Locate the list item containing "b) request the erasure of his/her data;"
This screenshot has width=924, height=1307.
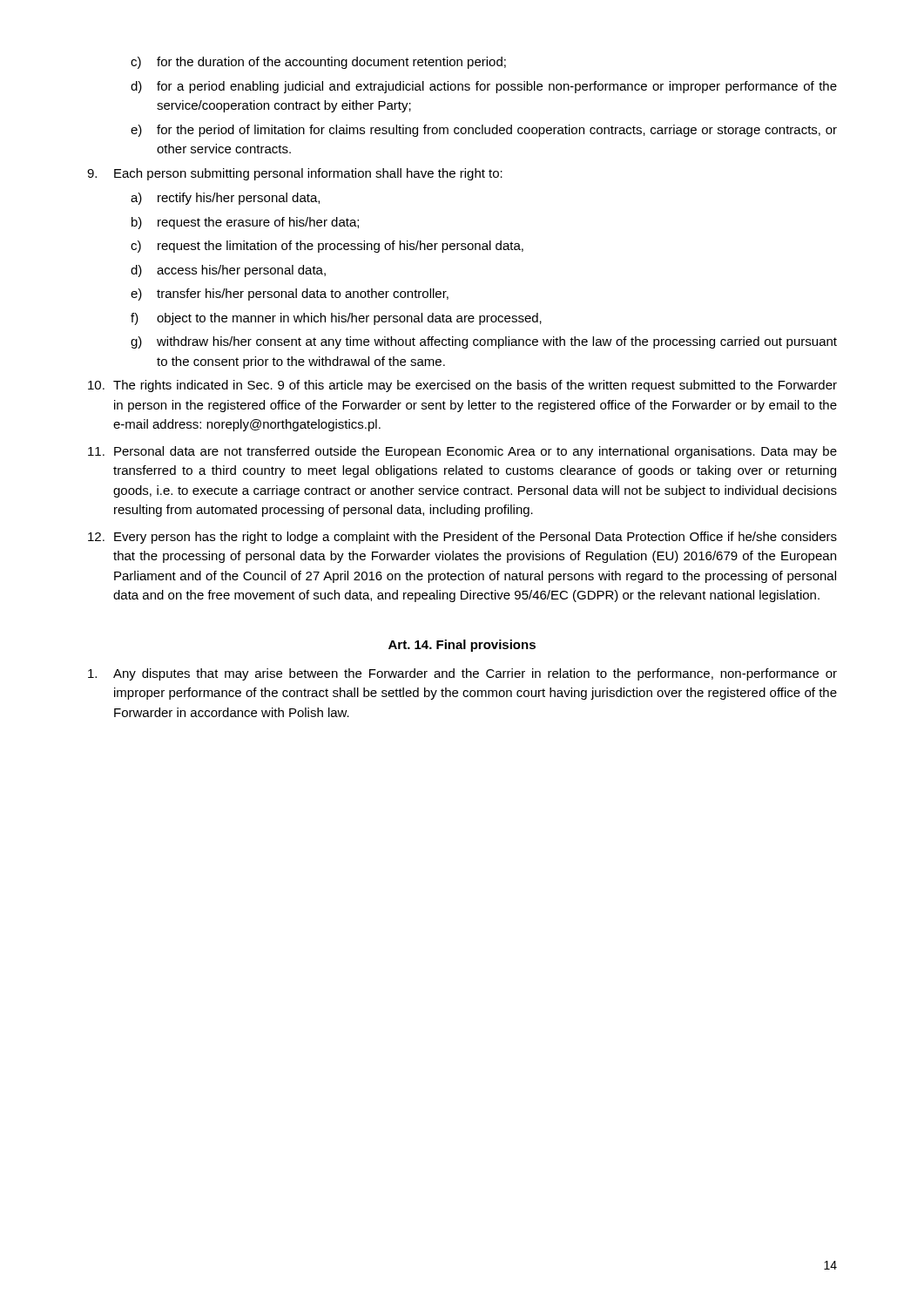pos(245,223)
